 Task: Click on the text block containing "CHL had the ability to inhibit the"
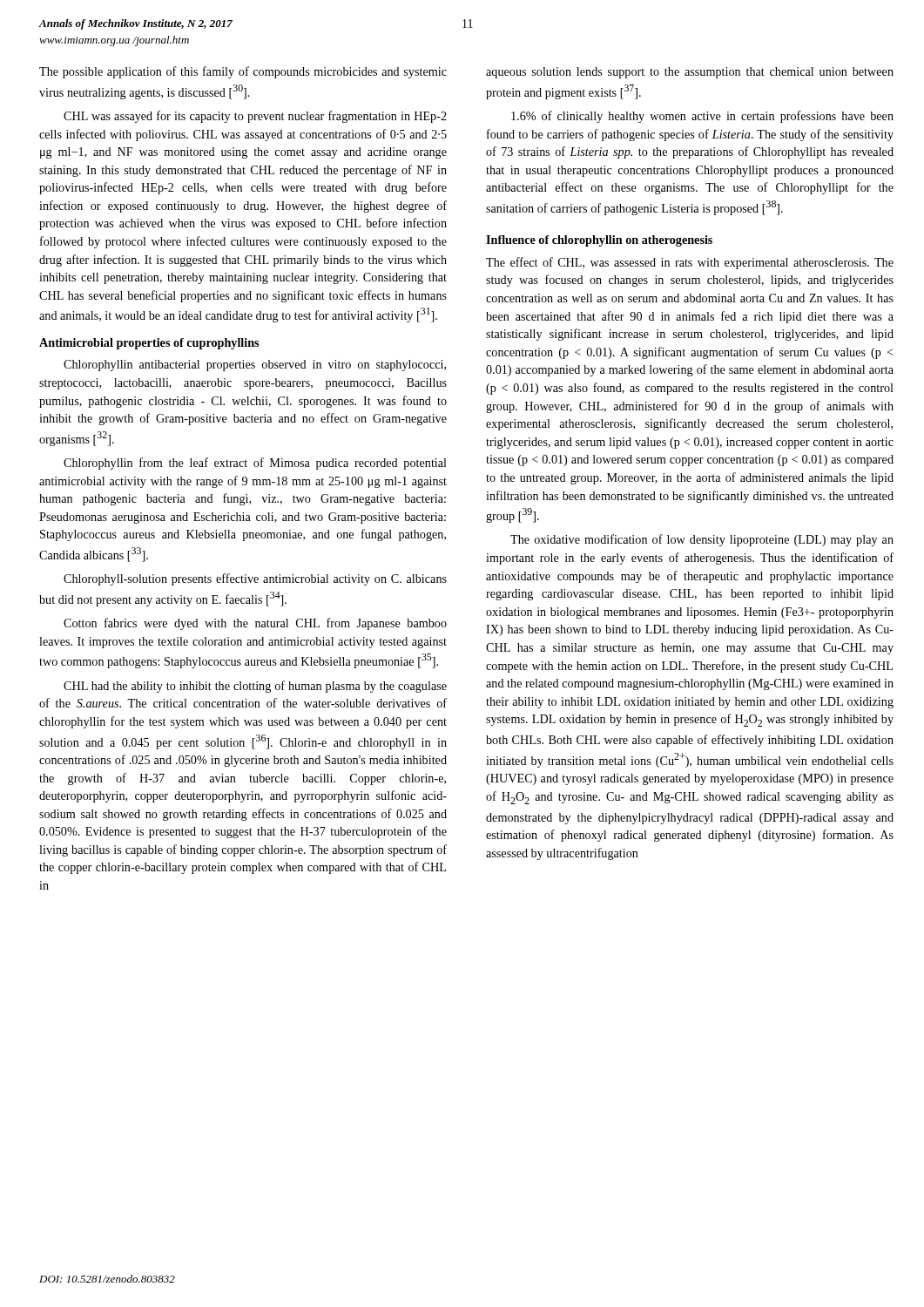click(x=243, y=786)
